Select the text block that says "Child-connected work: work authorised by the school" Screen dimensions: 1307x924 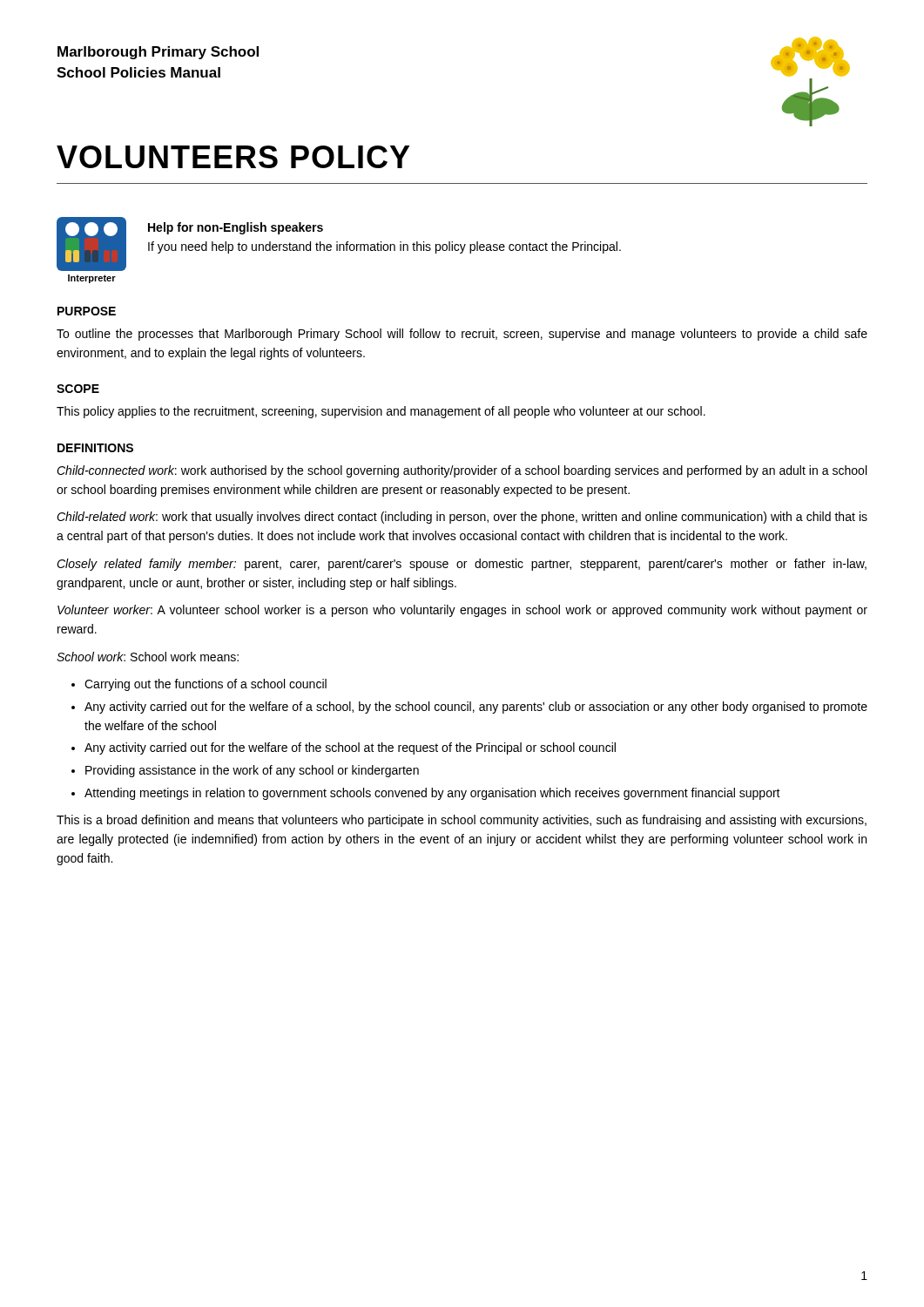[462, 480]
